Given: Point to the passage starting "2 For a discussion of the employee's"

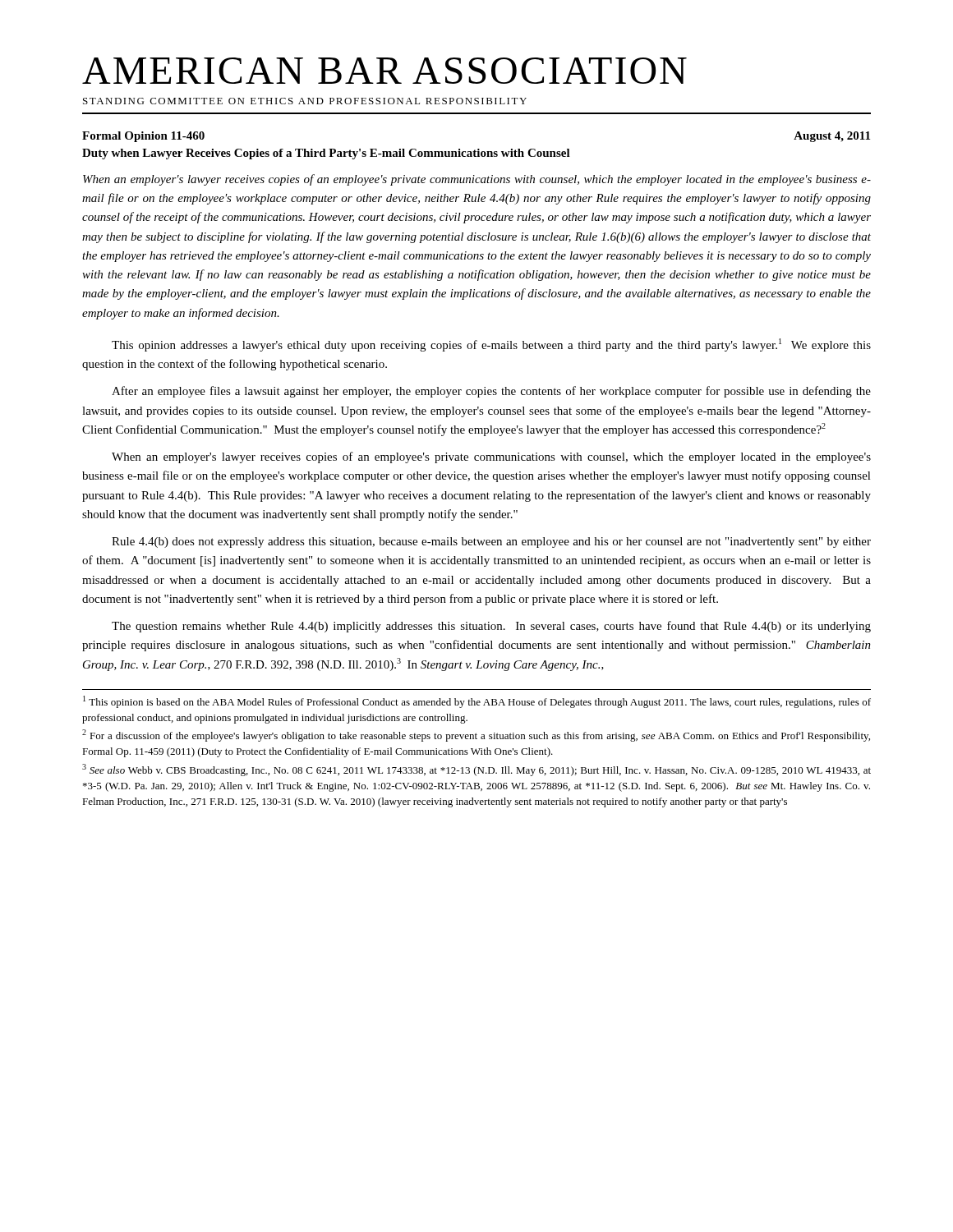Looking at the screenshot, I should [476, 743].
